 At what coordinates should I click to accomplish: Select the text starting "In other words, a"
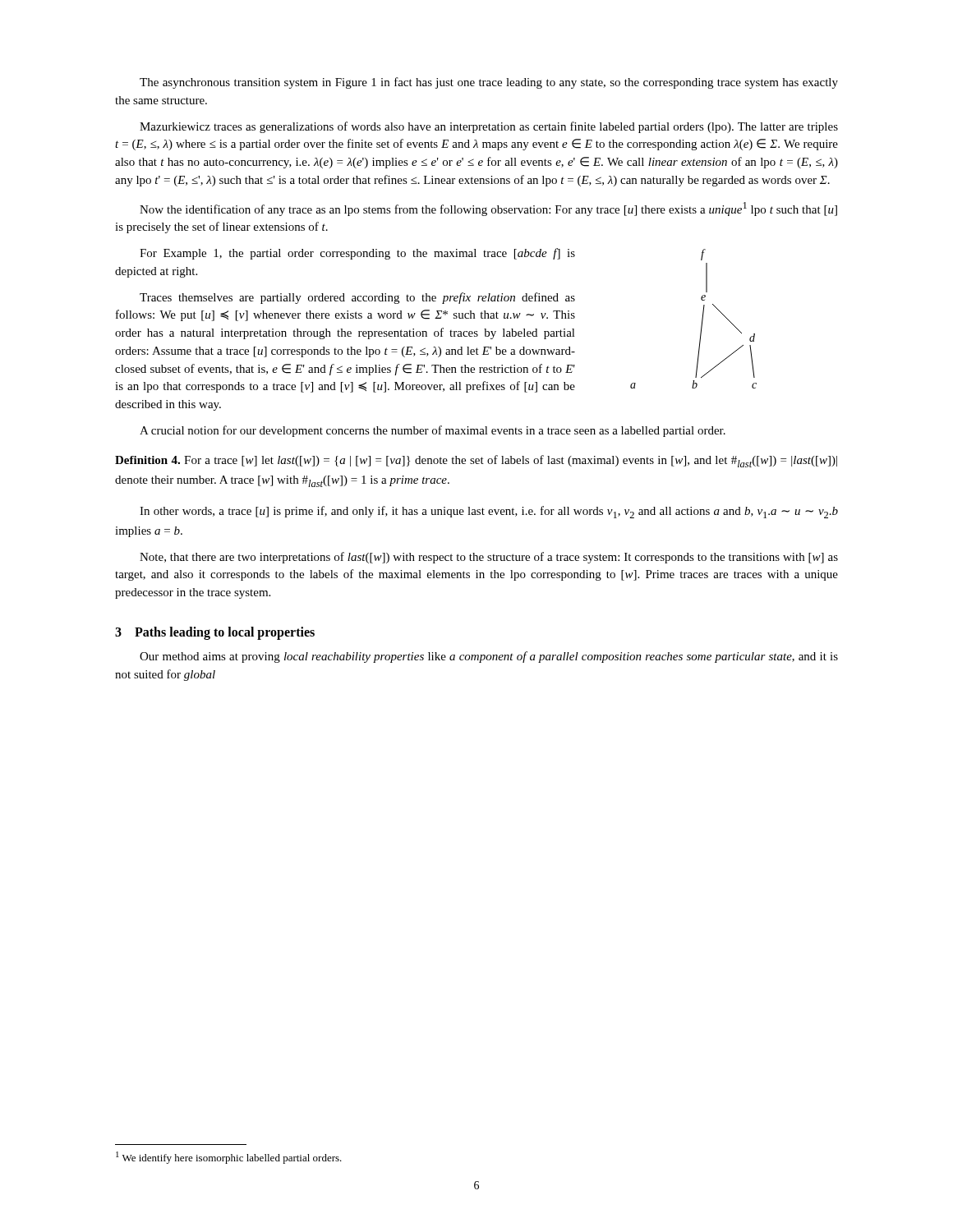tap(476, 521)
